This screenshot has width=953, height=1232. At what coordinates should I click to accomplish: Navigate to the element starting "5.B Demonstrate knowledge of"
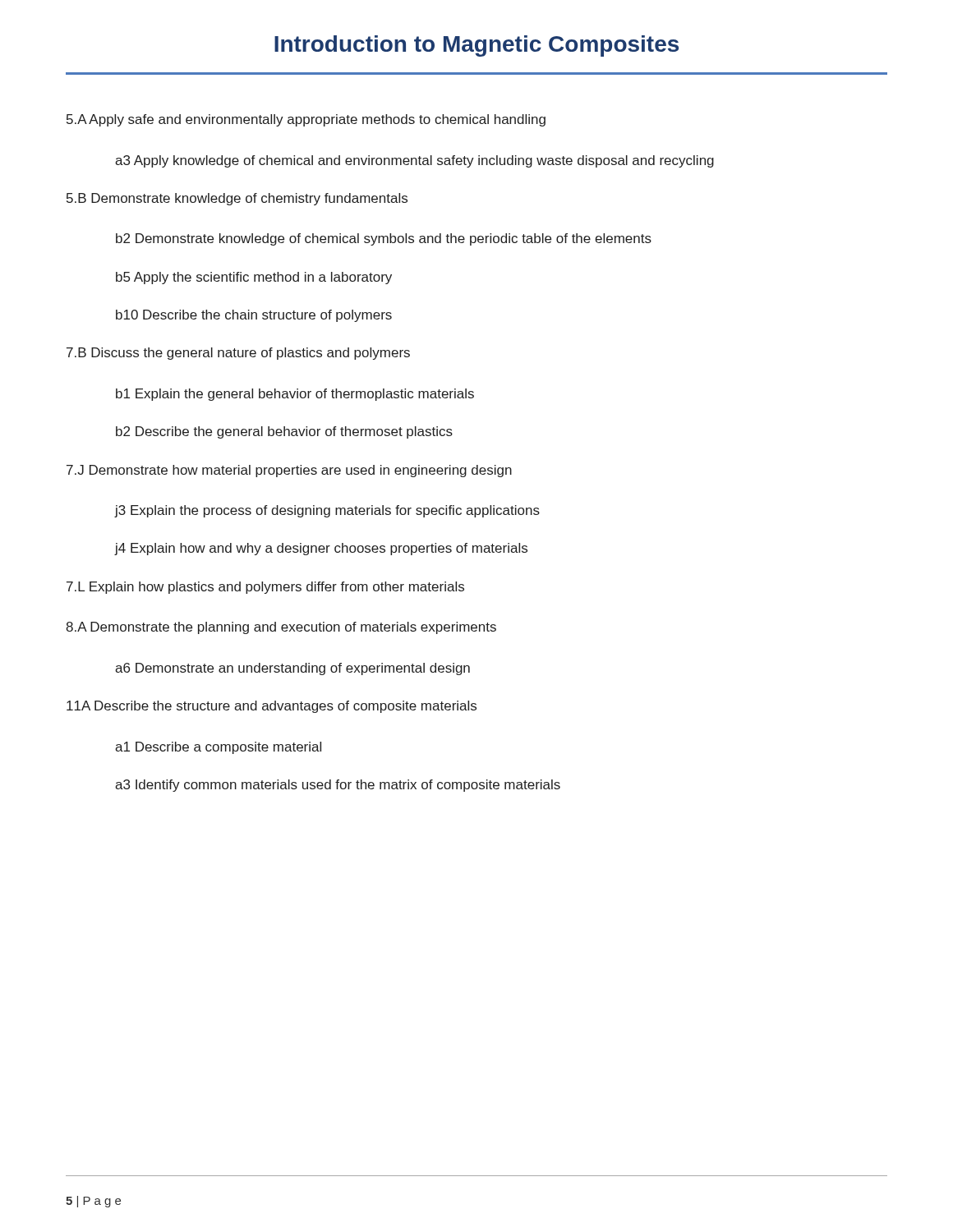point(237,198)
